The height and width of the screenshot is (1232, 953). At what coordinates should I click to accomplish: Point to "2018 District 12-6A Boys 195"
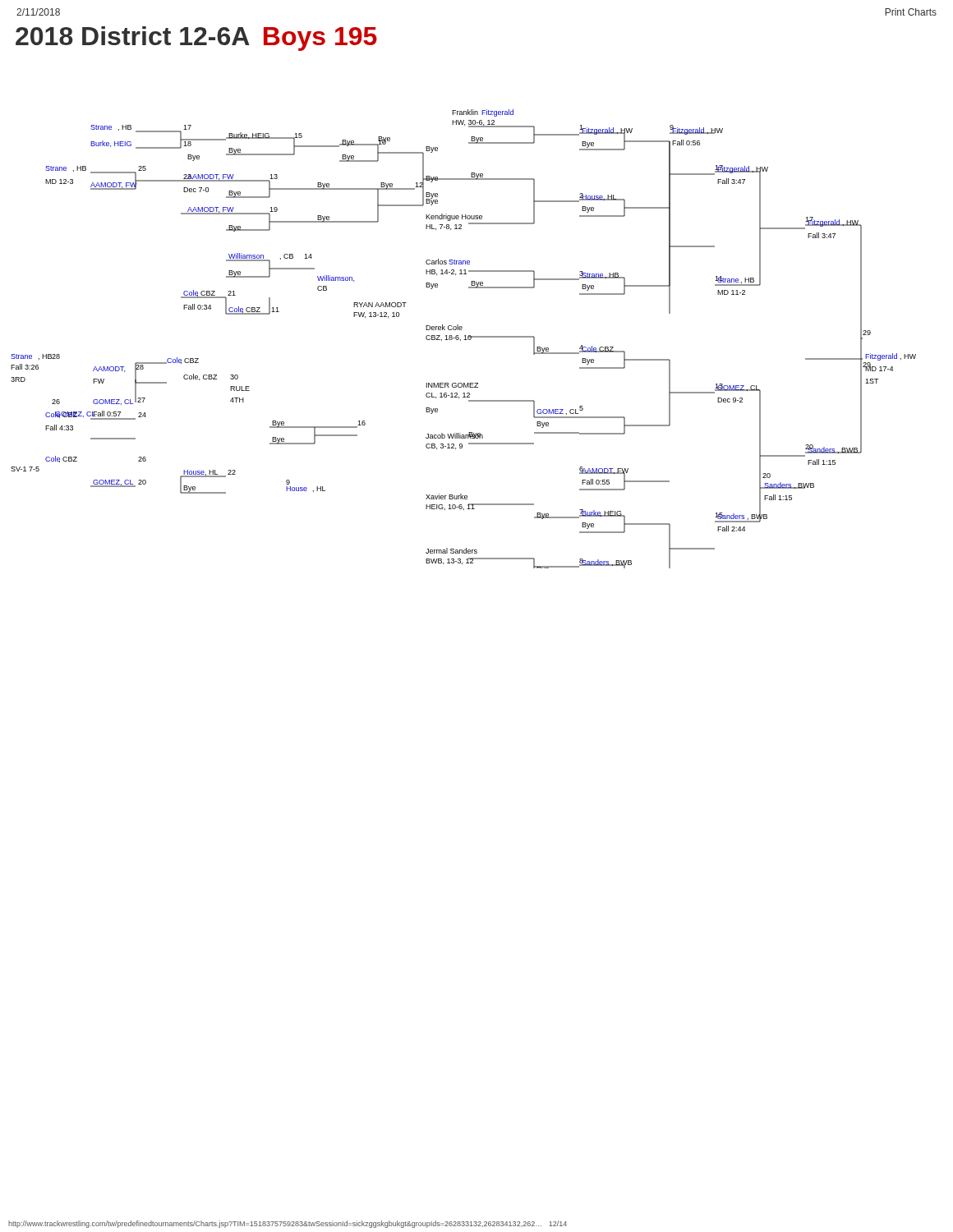196,36
